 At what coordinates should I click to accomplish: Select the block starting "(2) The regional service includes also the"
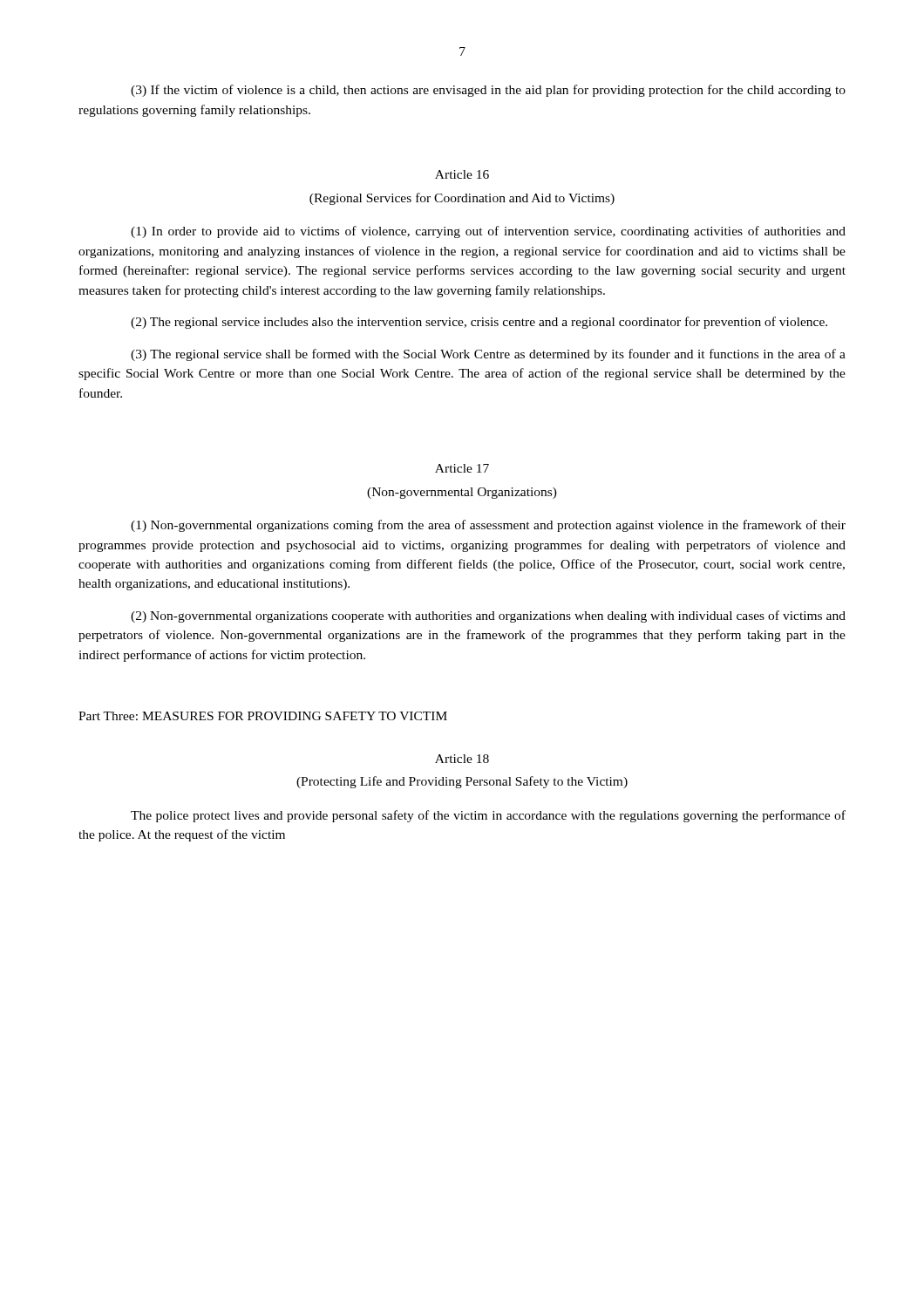tap(480, 322)
